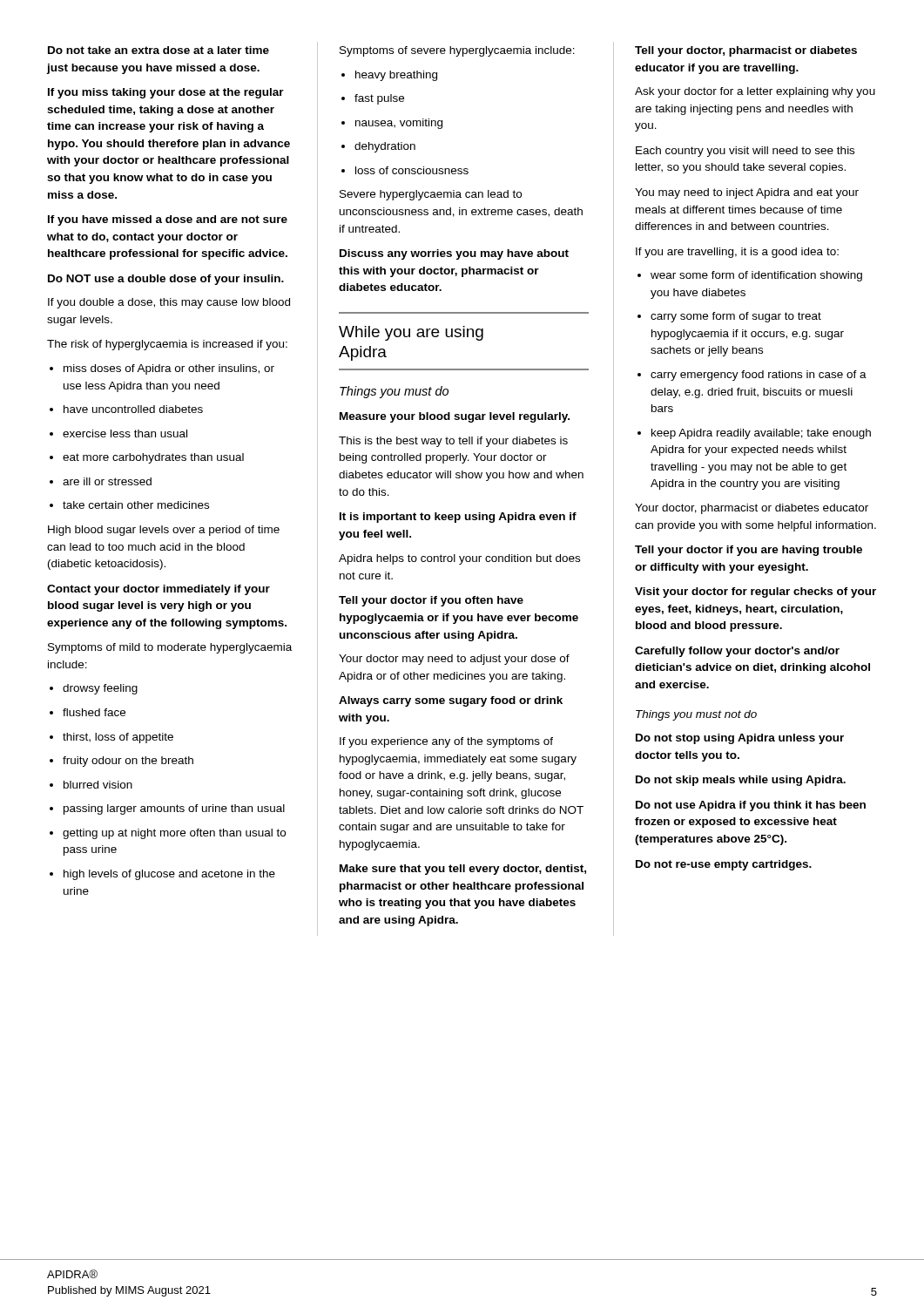Viewport: 924px width, 1307px height.
Task: Find the passage starting "The risk of hyperglycaemia is increased if"
Action: point(170,344)
